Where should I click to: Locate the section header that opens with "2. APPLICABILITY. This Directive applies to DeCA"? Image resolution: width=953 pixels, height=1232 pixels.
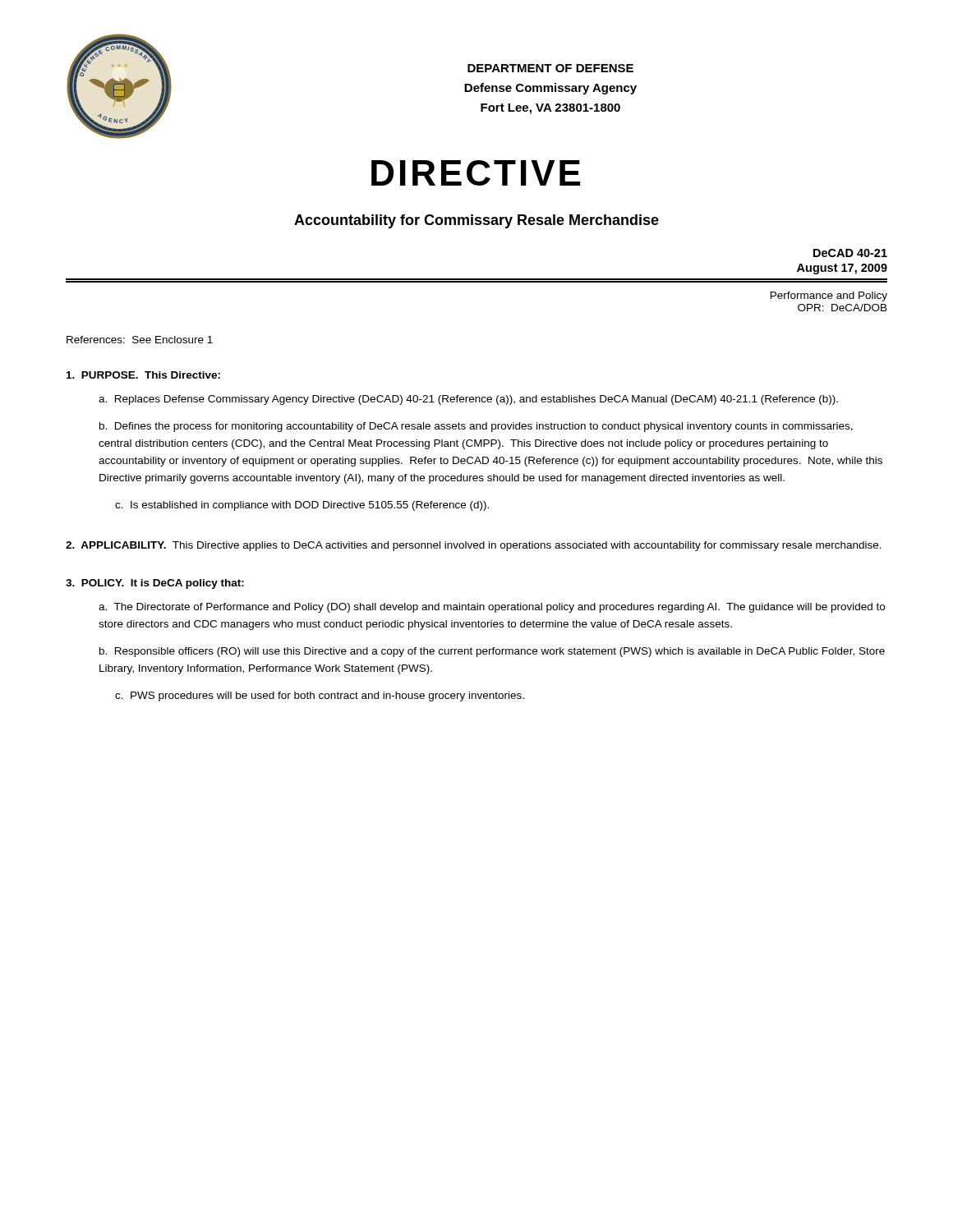tap(474, 545)
